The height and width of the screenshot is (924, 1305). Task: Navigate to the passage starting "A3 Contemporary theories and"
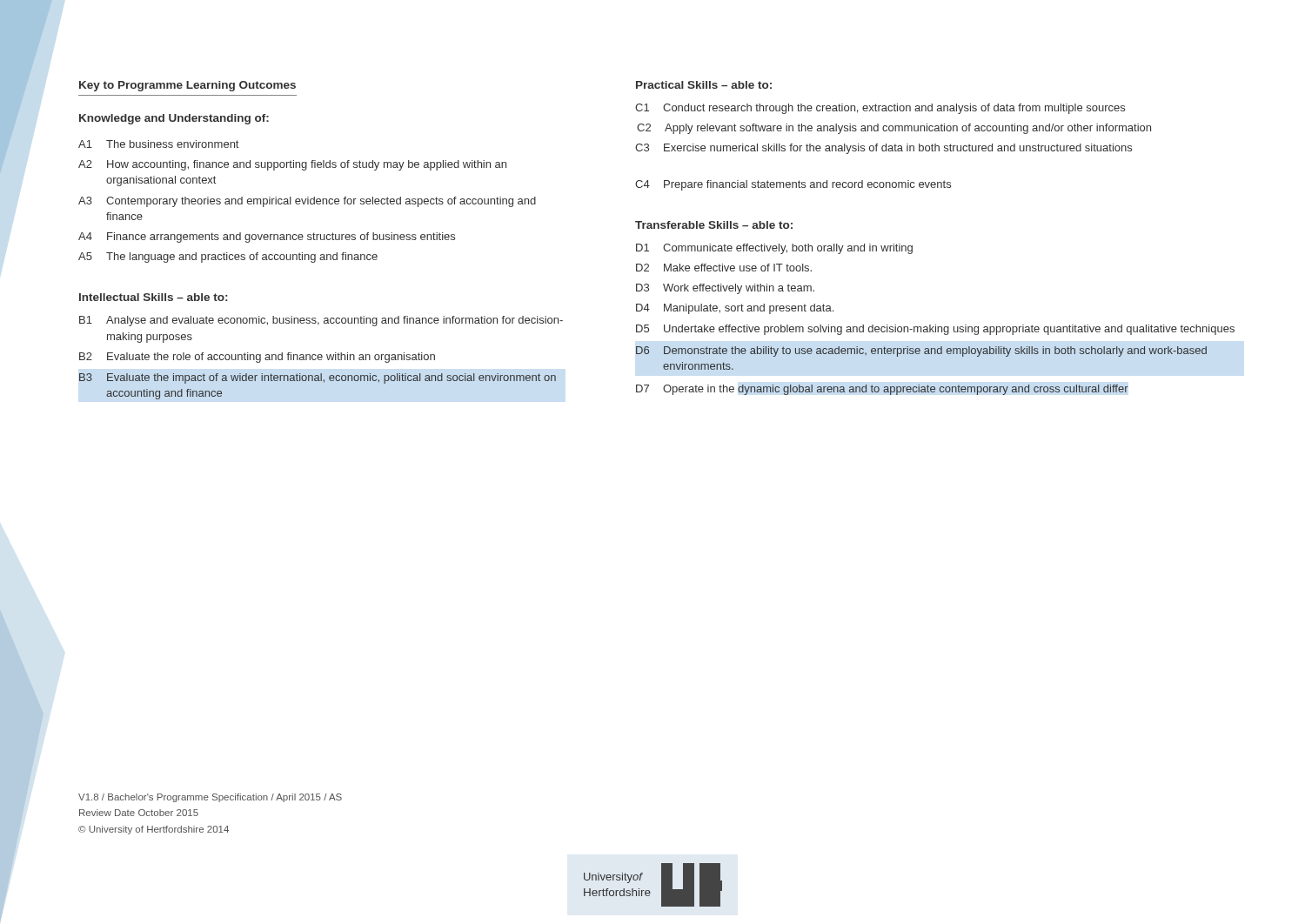322,209
